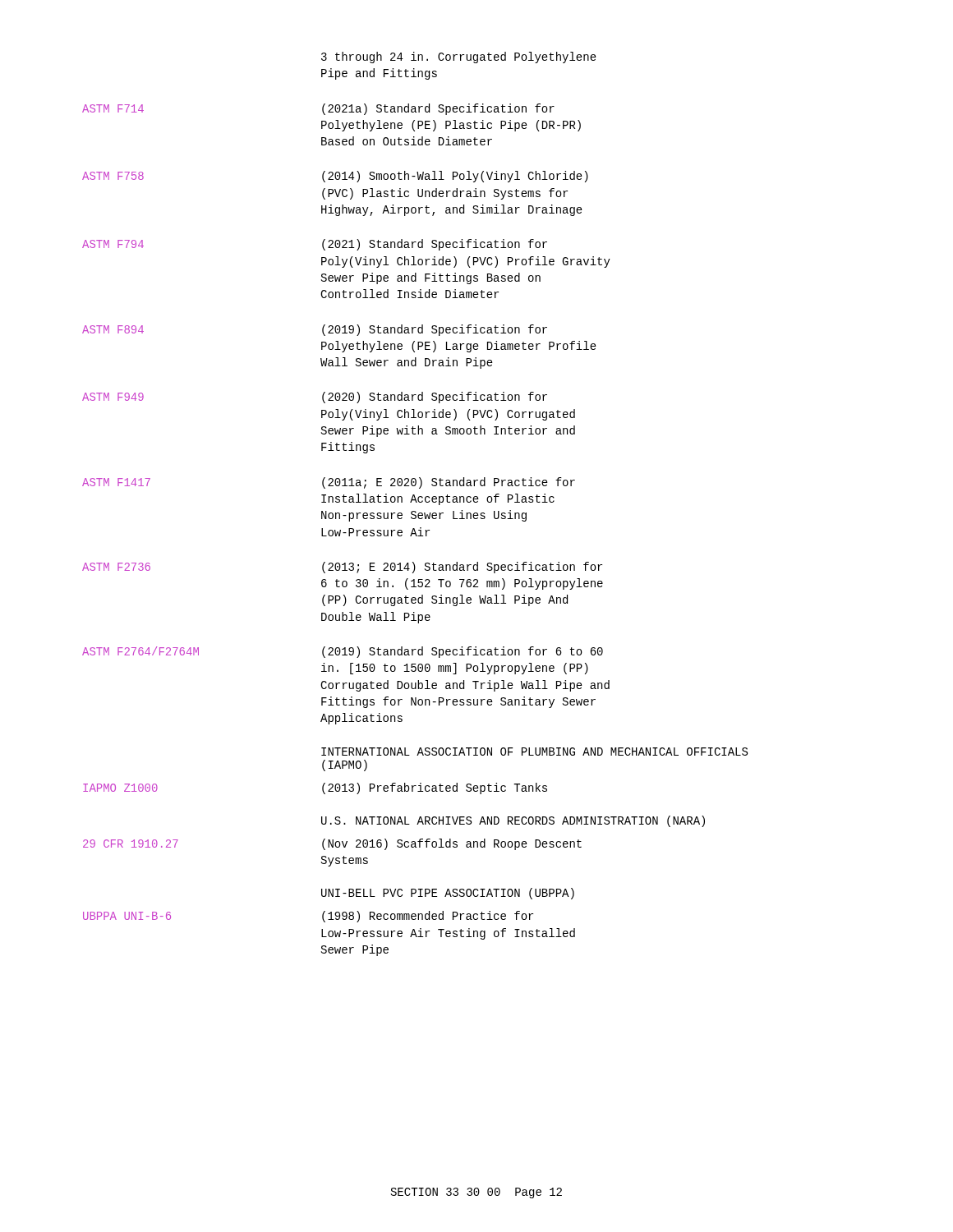
Task: Find the region starting "UNI-BELL PVC PIPE ASSOCIATION (UBPPA)"
Action: 329,894
